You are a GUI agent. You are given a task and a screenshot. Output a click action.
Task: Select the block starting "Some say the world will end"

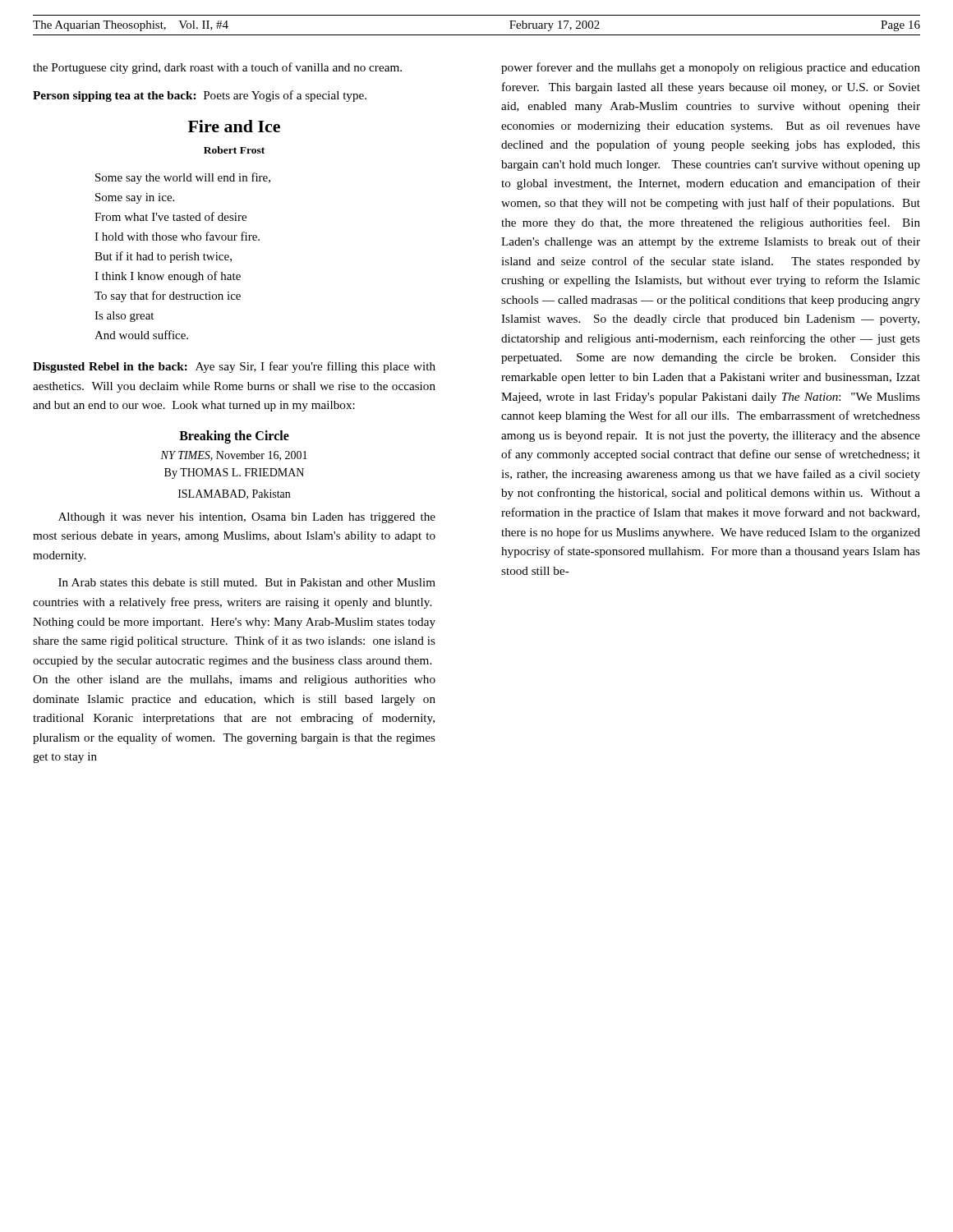click(234, 256)
